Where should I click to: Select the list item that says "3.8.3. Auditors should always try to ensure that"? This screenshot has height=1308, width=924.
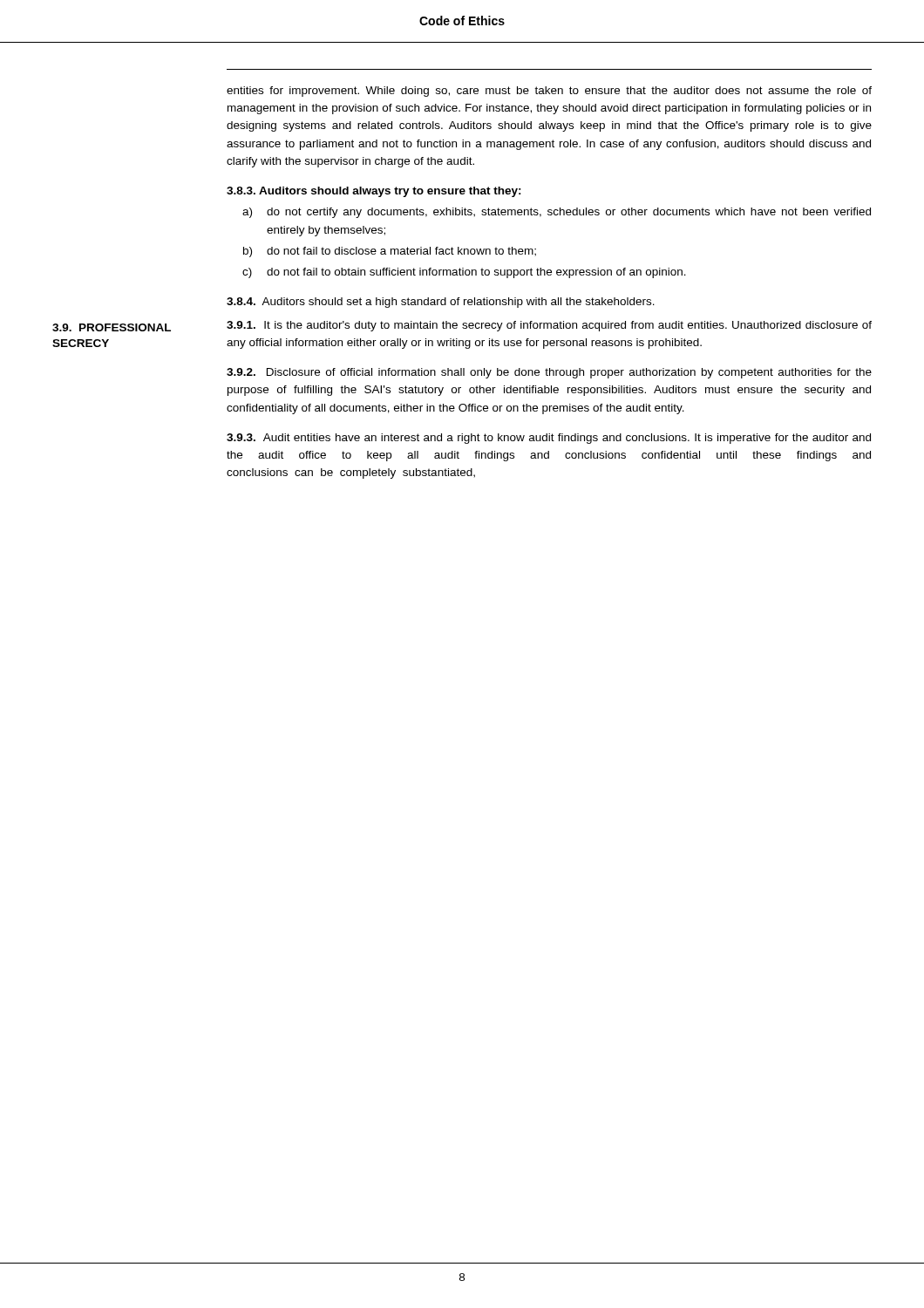click(x=374, y=192)
